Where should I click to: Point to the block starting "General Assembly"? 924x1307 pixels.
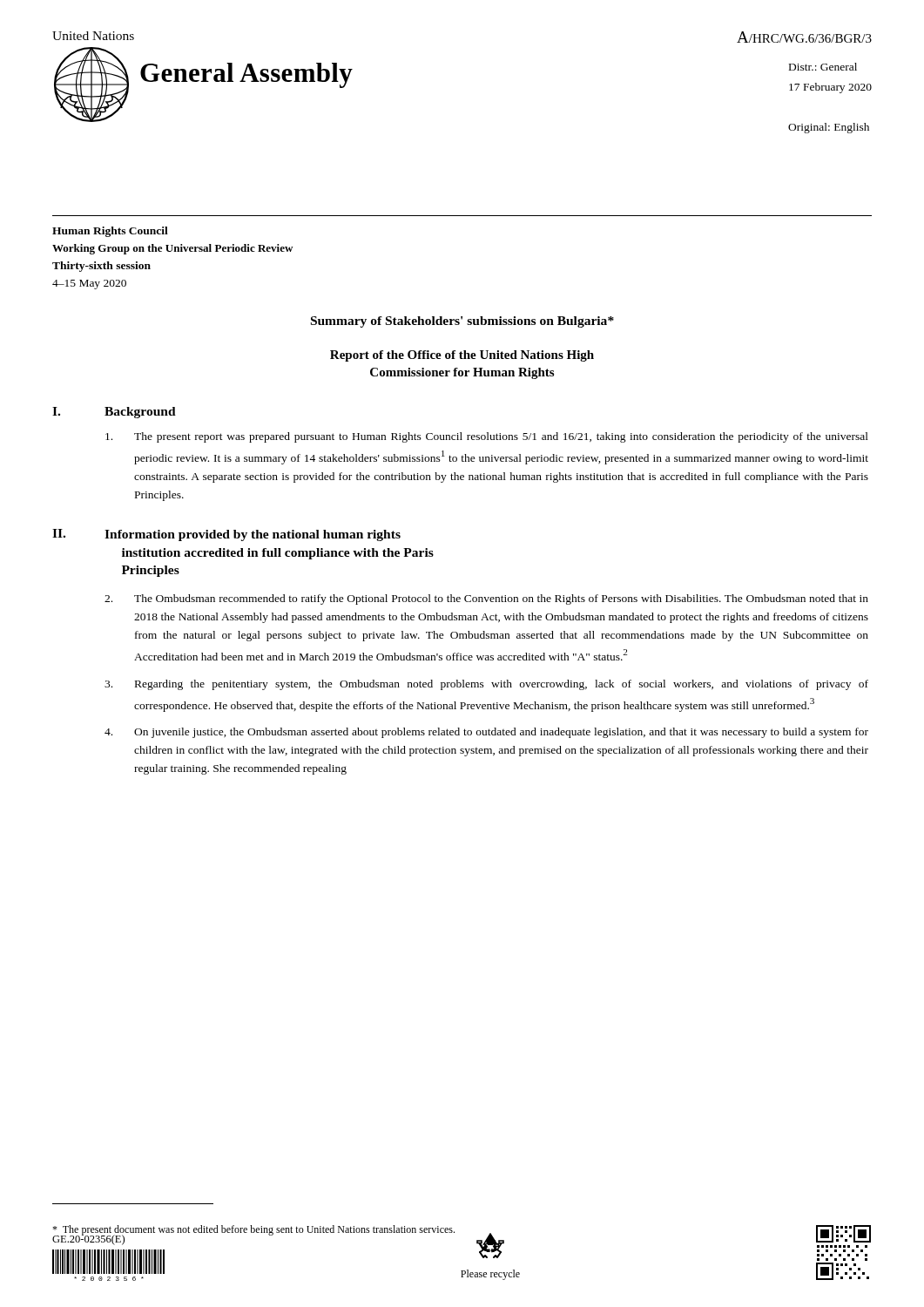[246, 73]
